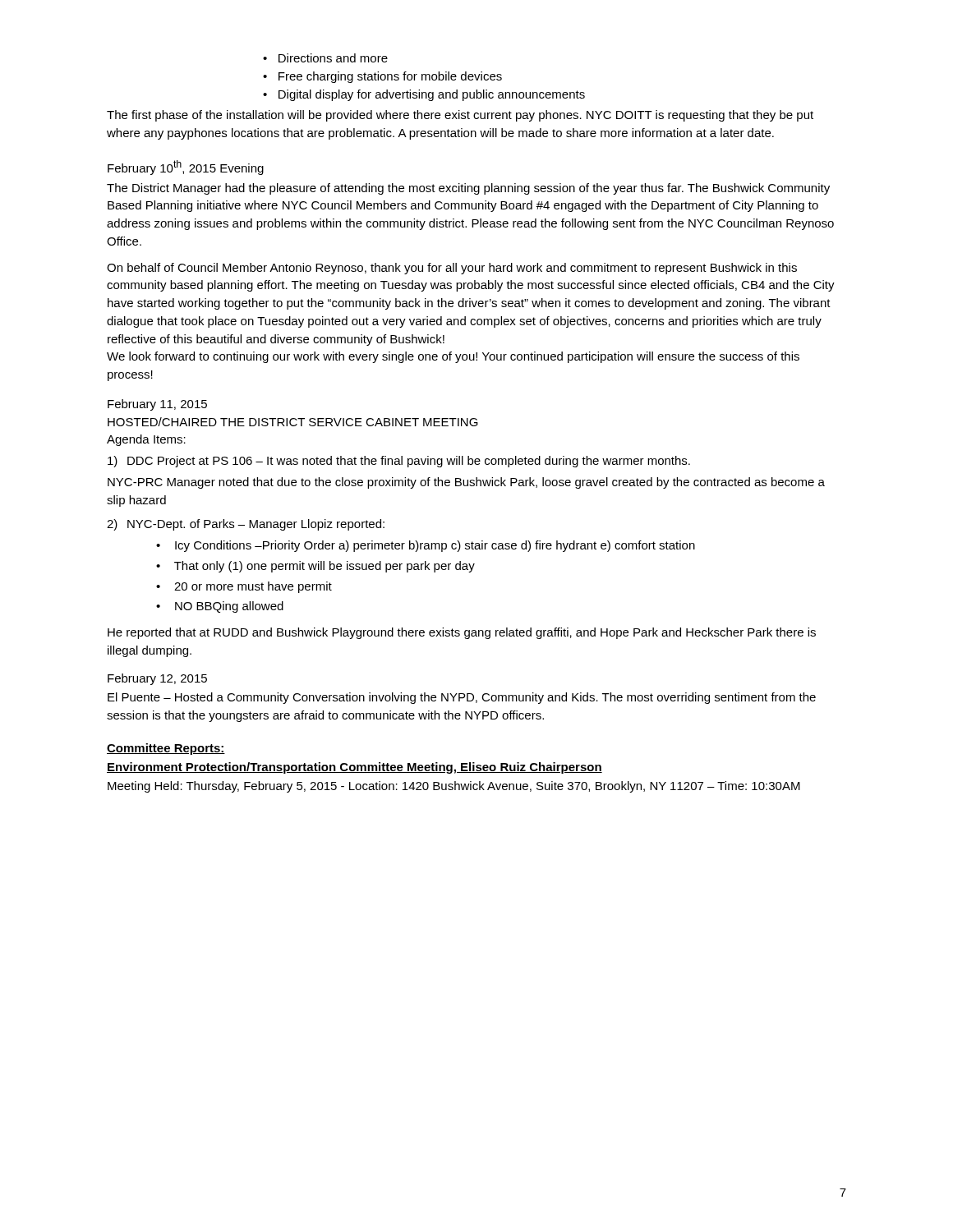Locate the passage starting "February 10th, 2015"
This screenshot has width=953, height=1232.
185,167
